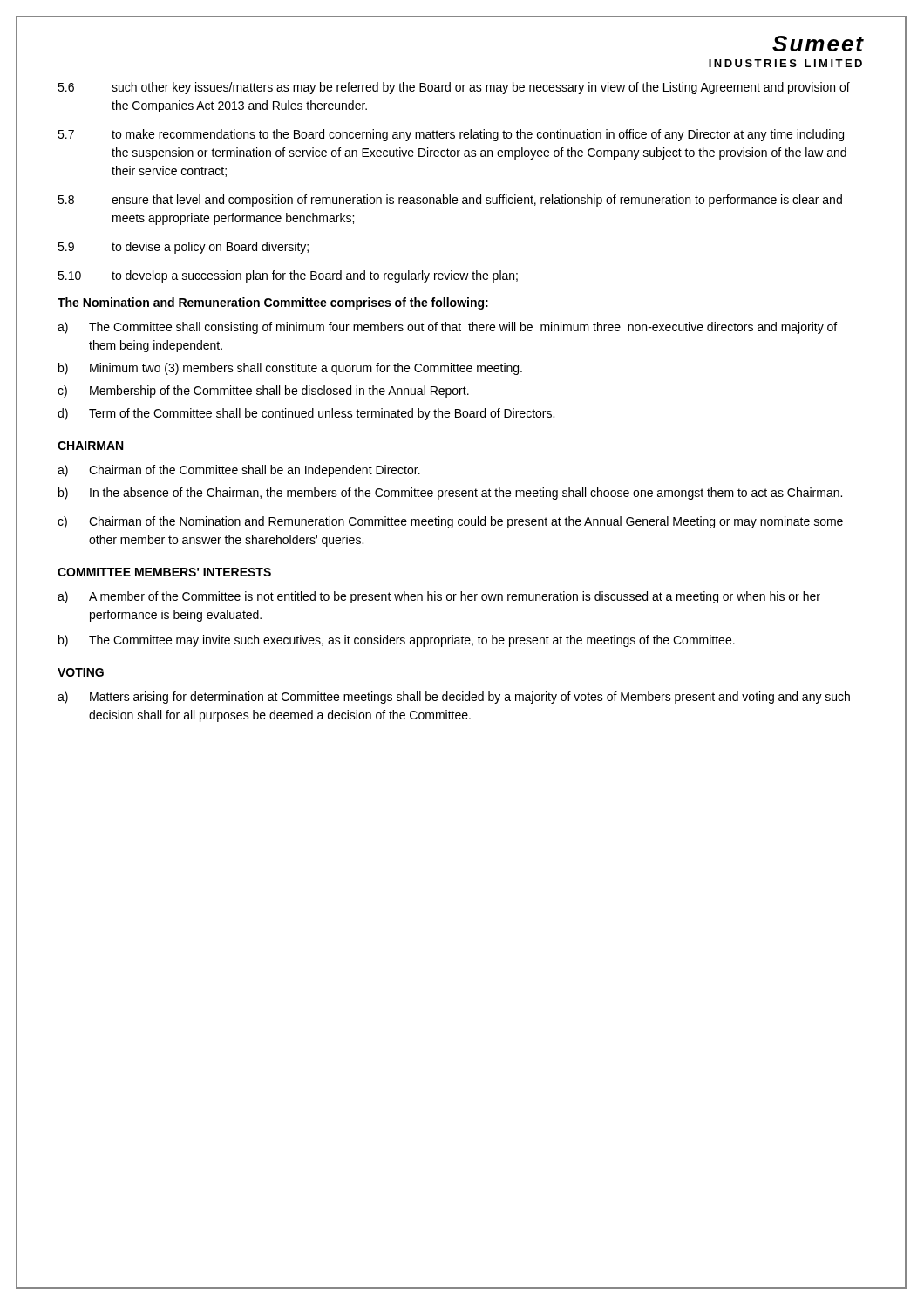Find the block on this page that starts "c) Chairman of"
The image size is (924, 1308).
461,531
